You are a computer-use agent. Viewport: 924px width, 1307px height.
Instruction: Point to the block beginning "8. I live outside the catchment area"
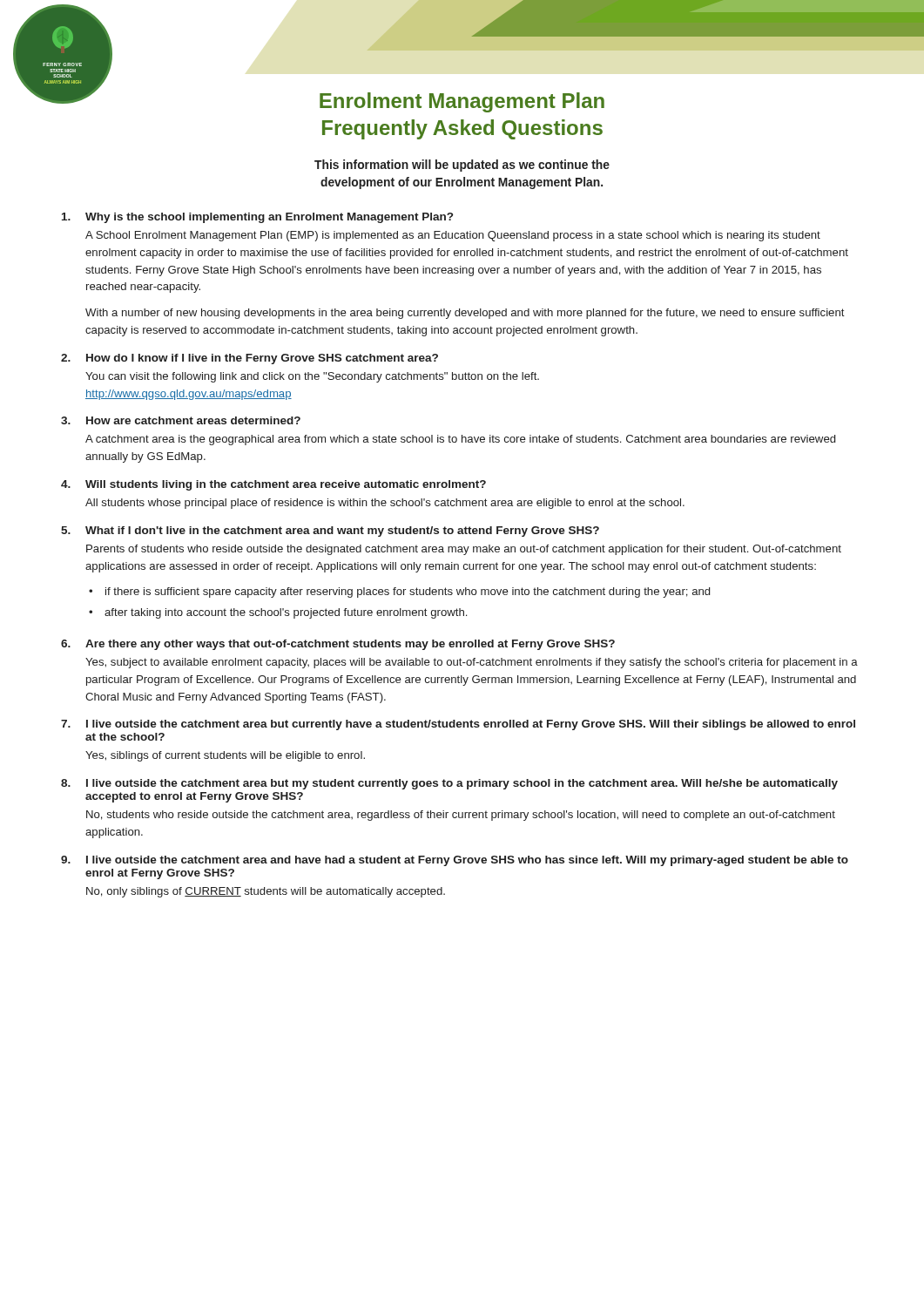tap(462, 809)
